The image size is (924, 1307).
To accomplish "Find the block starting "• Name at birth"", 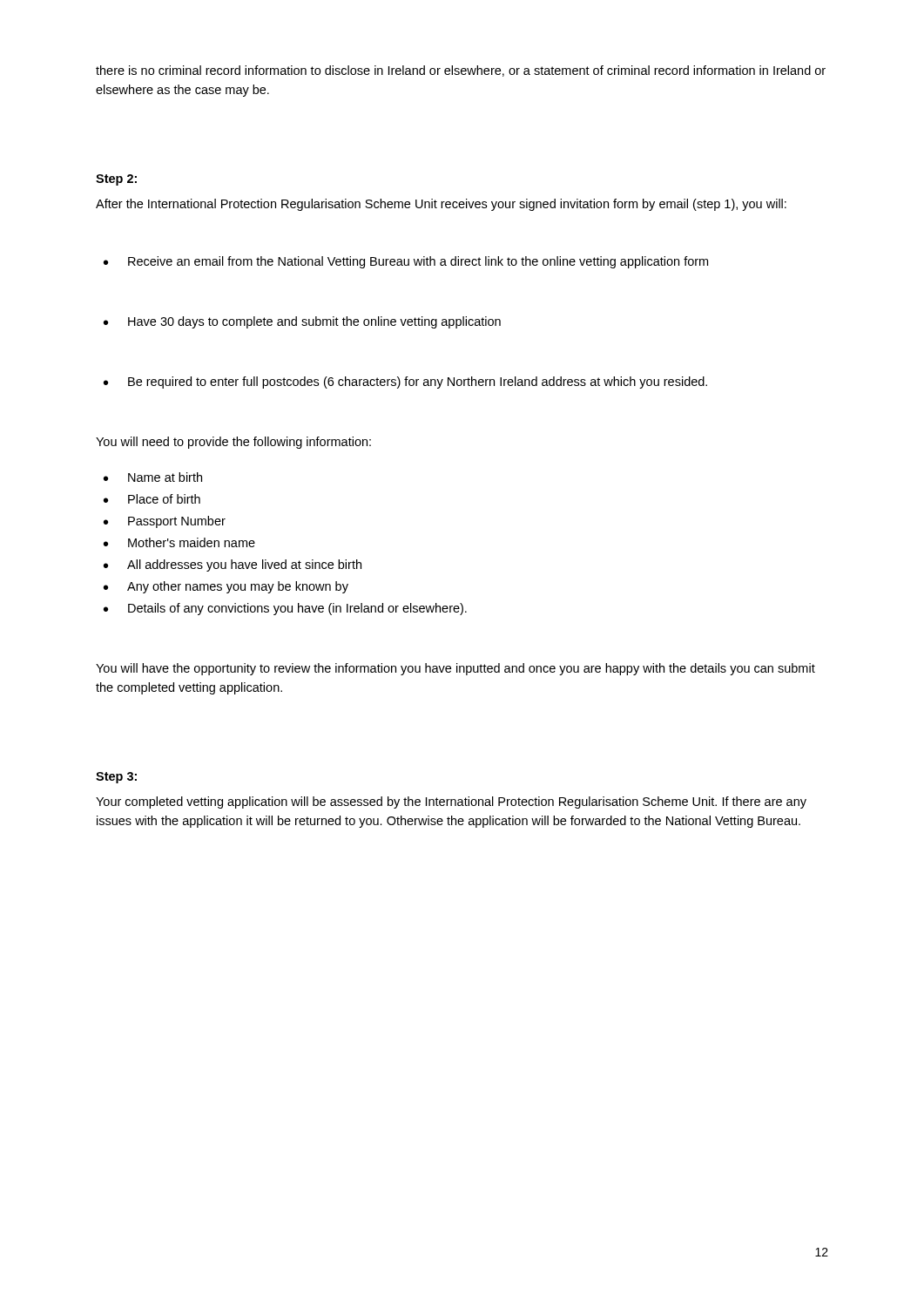I will pyautogui.click(x=153, y=477).
